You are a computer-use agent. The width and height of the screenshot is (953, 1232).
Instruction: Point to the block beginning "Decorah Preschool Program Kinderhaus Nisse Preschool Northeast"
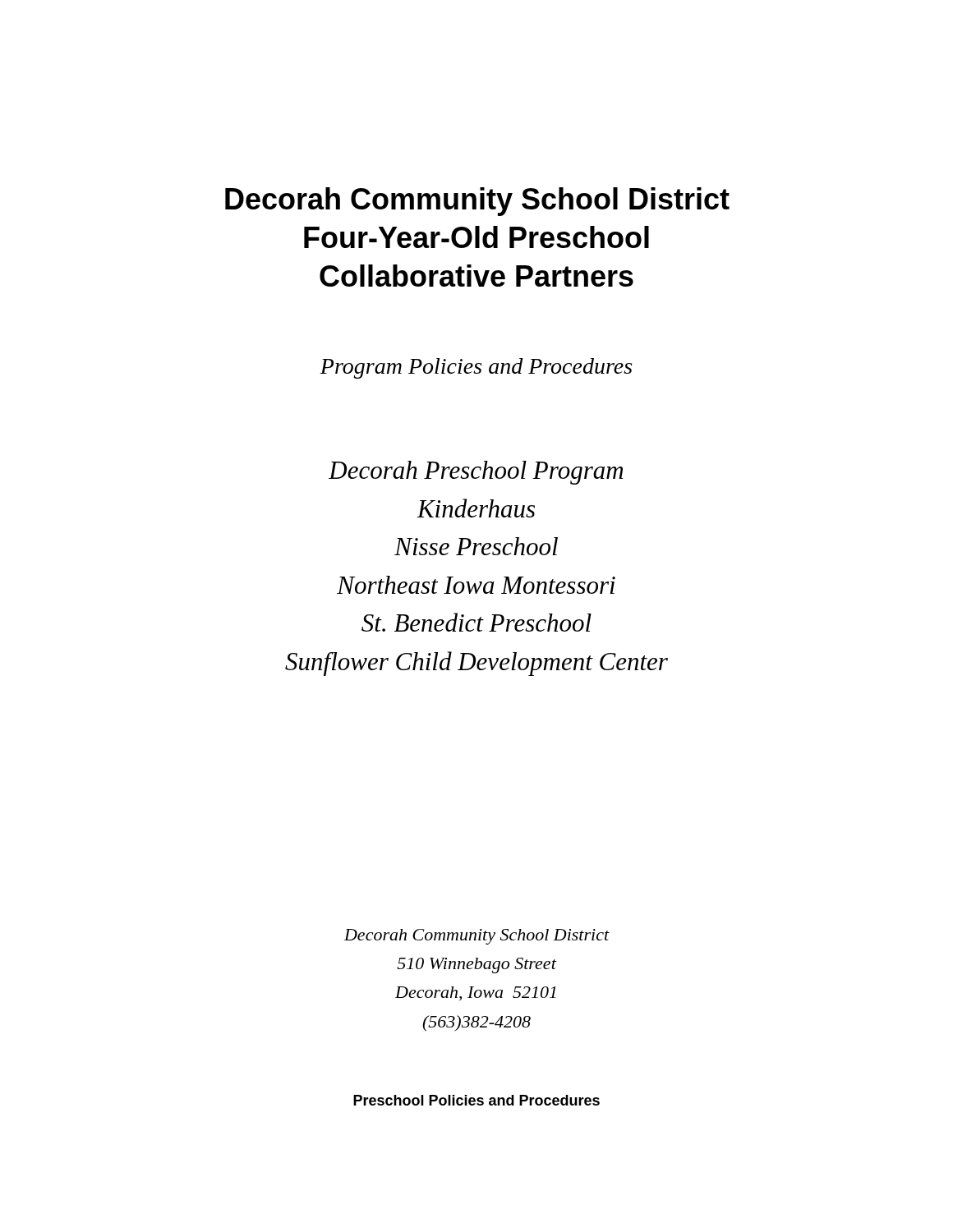476,566
